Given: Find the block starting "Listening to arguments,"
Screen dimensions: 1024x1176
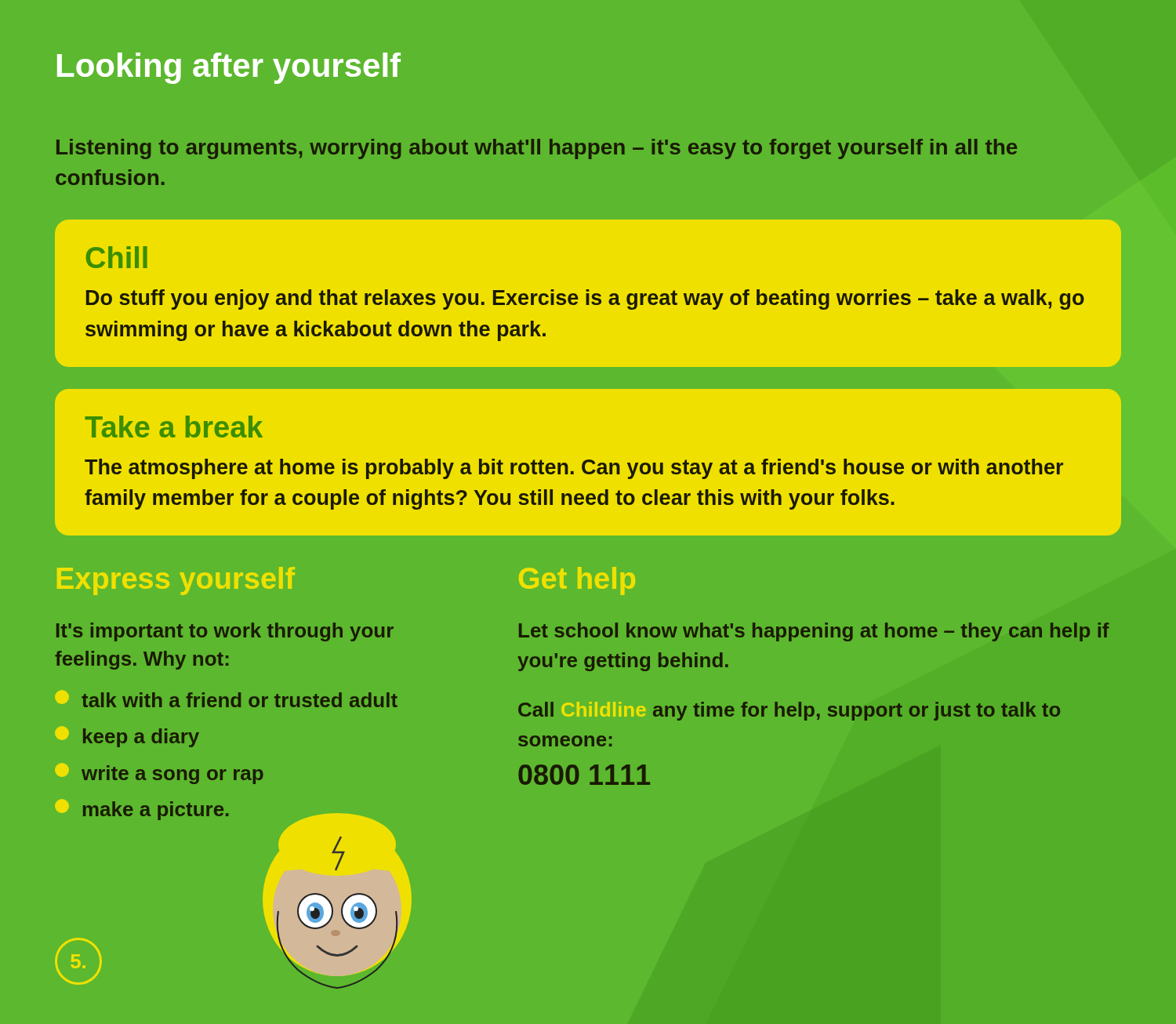Looking at the screenshot, I should pyautogui.click(x=588, y=162).
